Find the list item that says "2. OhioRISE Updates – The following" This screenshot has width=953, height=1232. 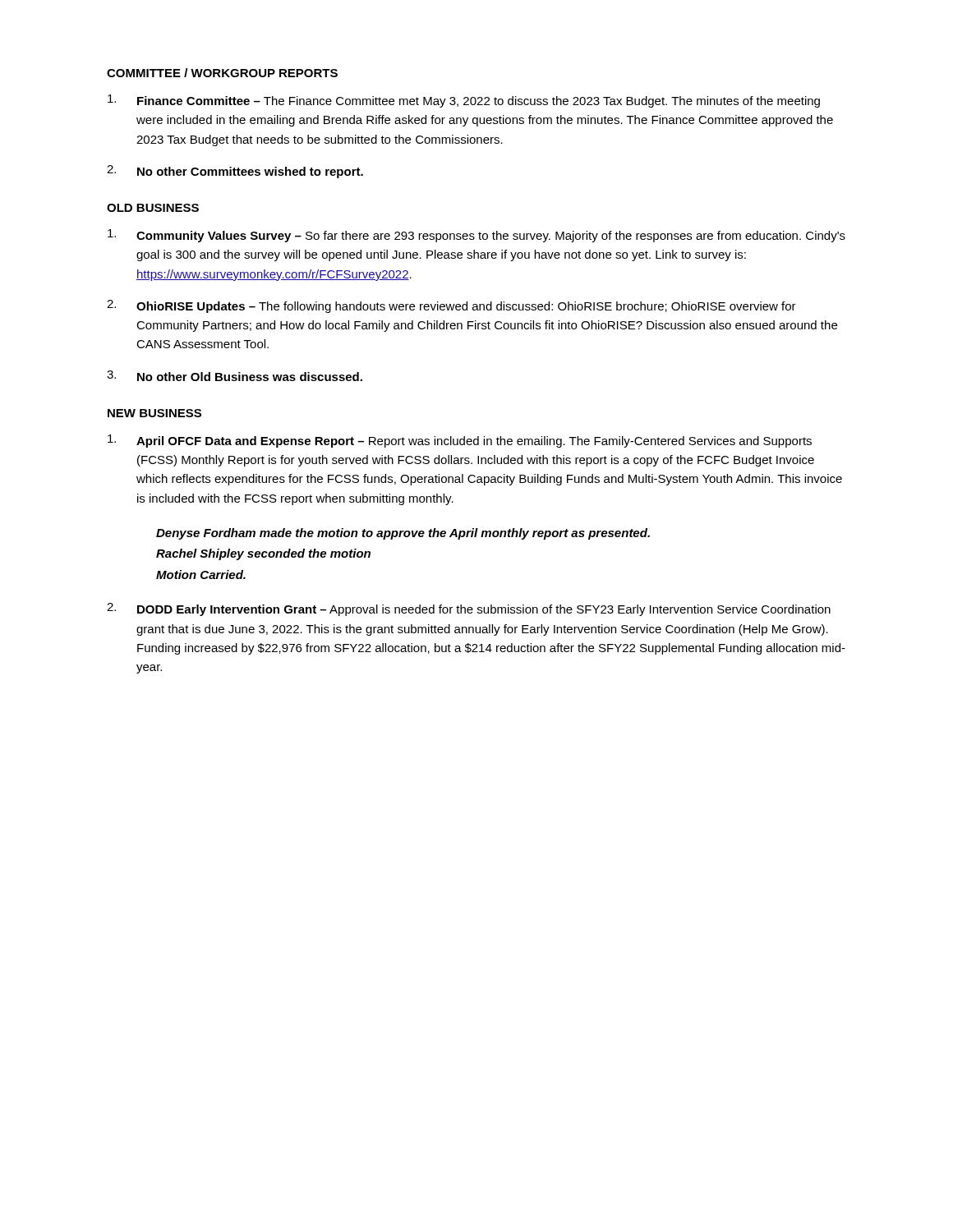coord(476,325)
